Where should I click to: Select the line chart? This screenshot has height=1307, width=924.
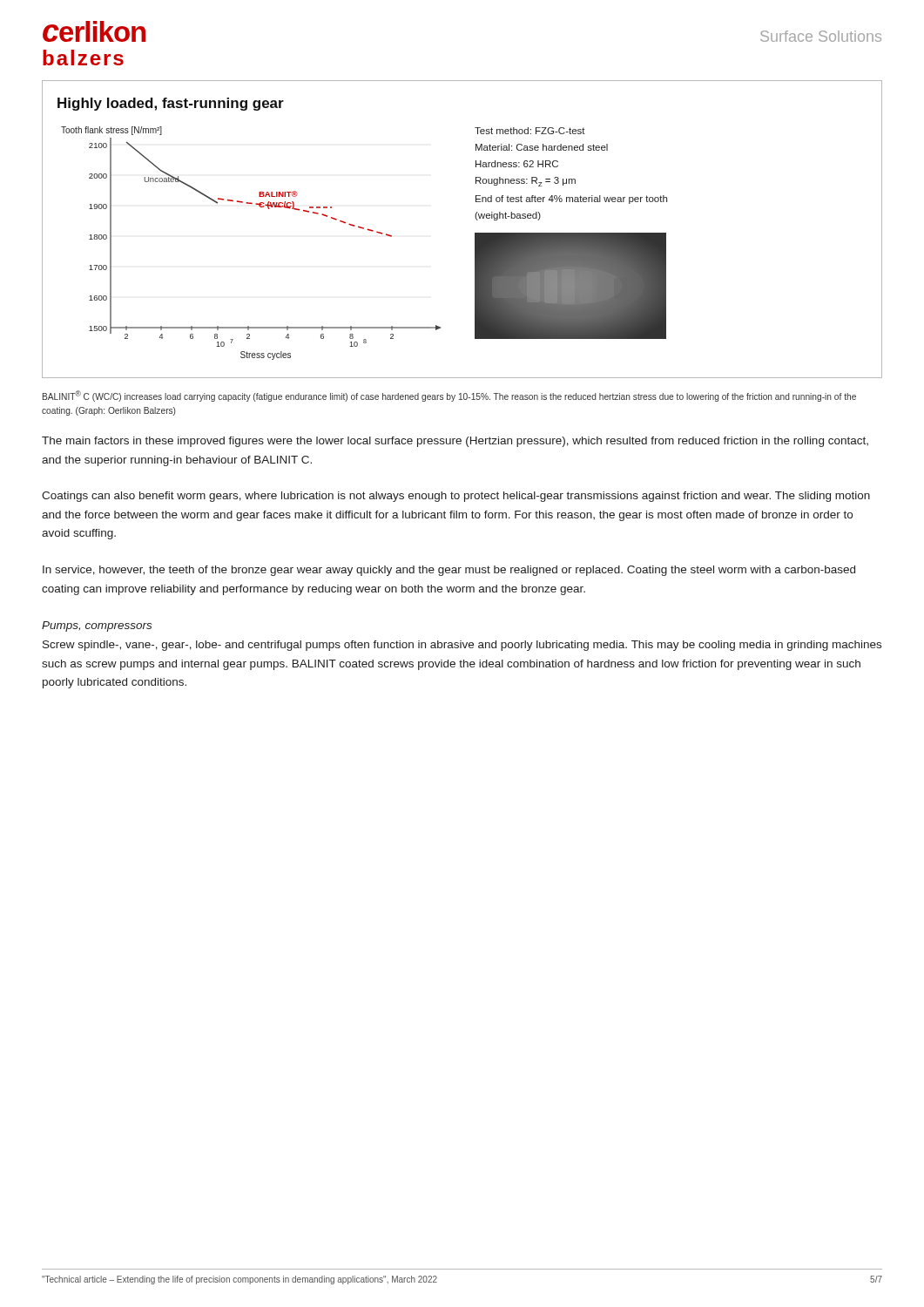pos(257,245)
